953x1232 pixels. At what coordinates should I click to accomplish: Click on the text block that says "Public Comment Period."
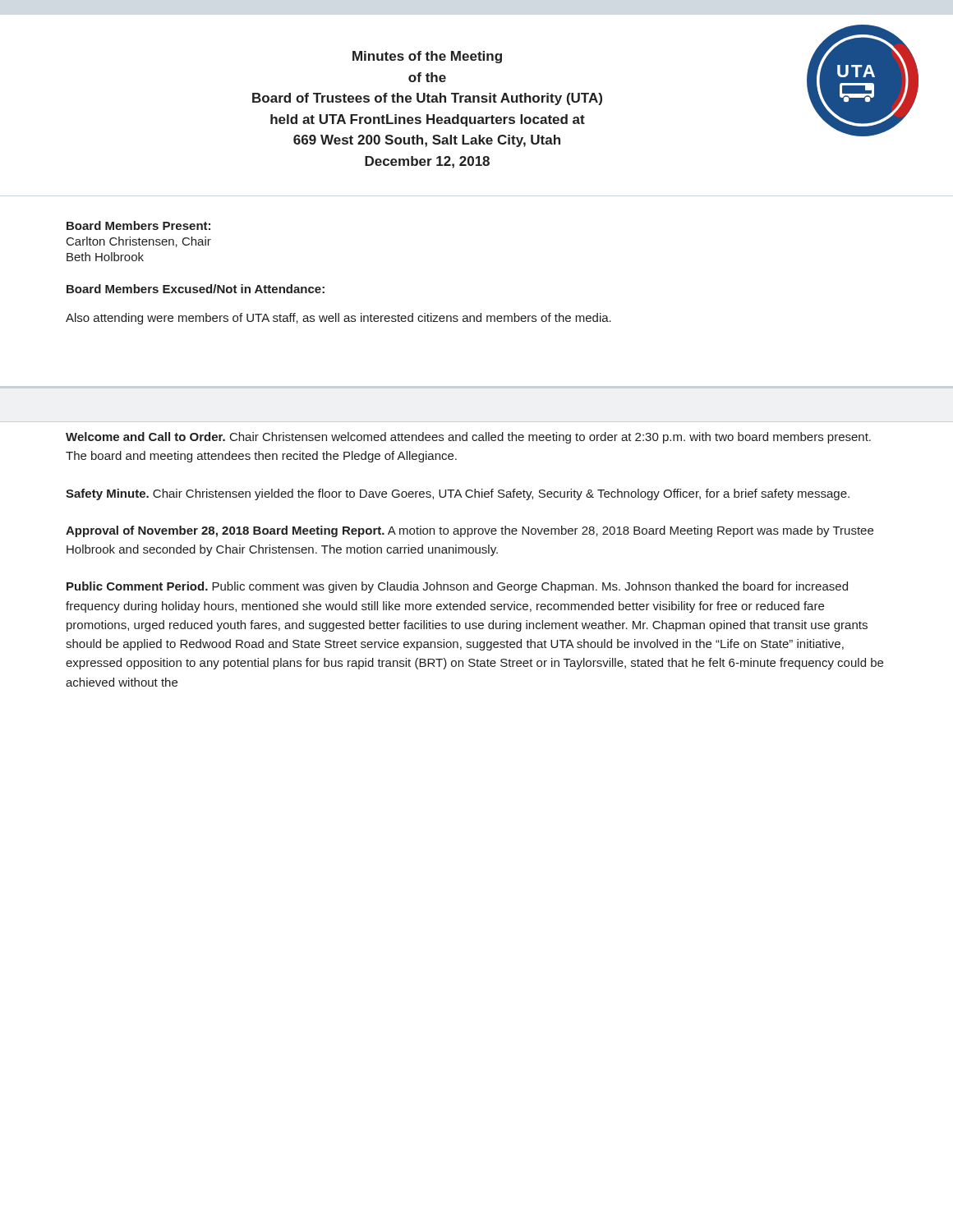pyautogui.click(x=475, y=634)
